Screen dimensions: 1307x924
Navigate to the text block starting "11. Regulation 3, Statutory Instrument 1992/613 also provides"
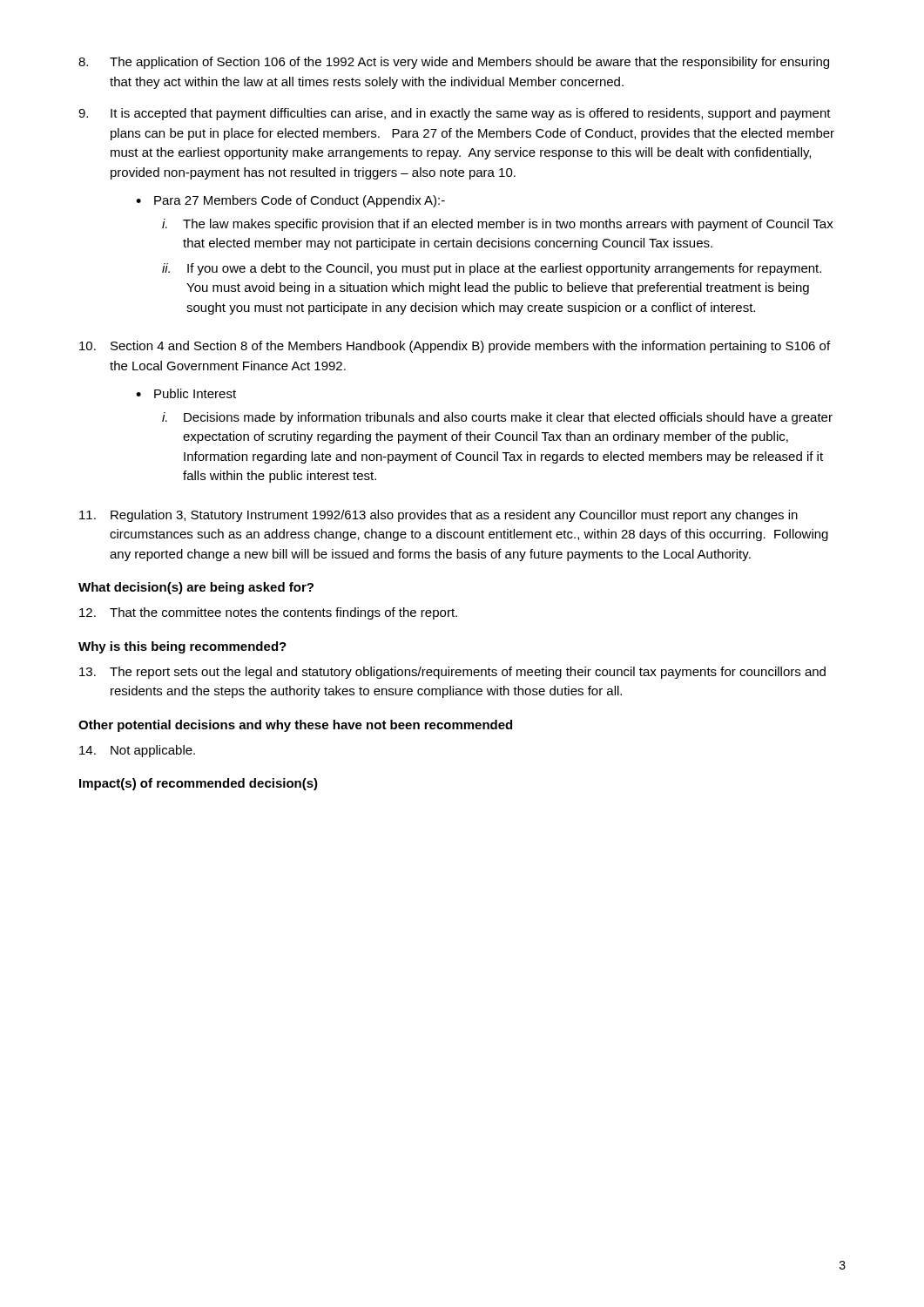pos(462,534)
